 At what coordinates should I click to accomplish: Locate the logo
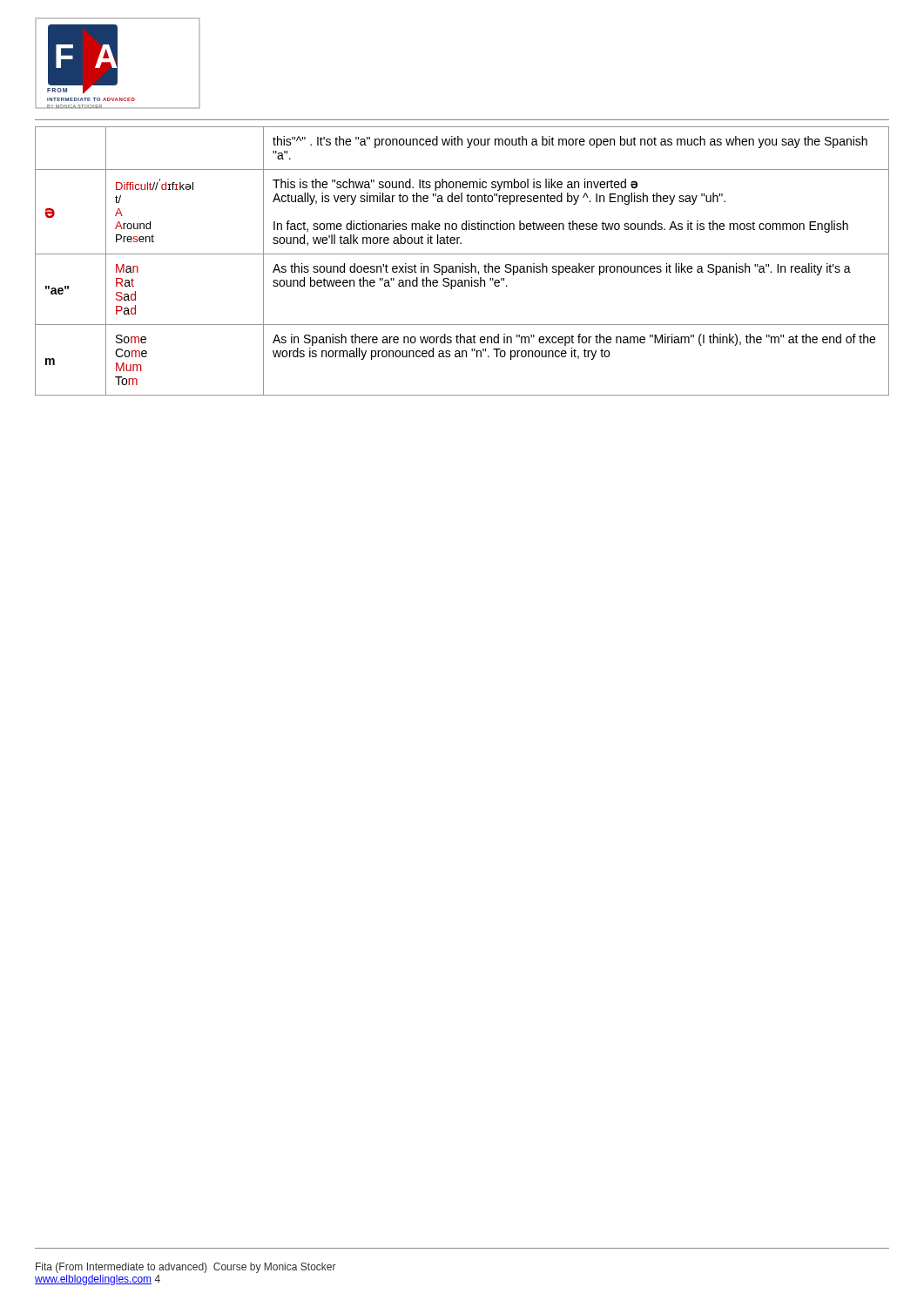tap(122, 64)
